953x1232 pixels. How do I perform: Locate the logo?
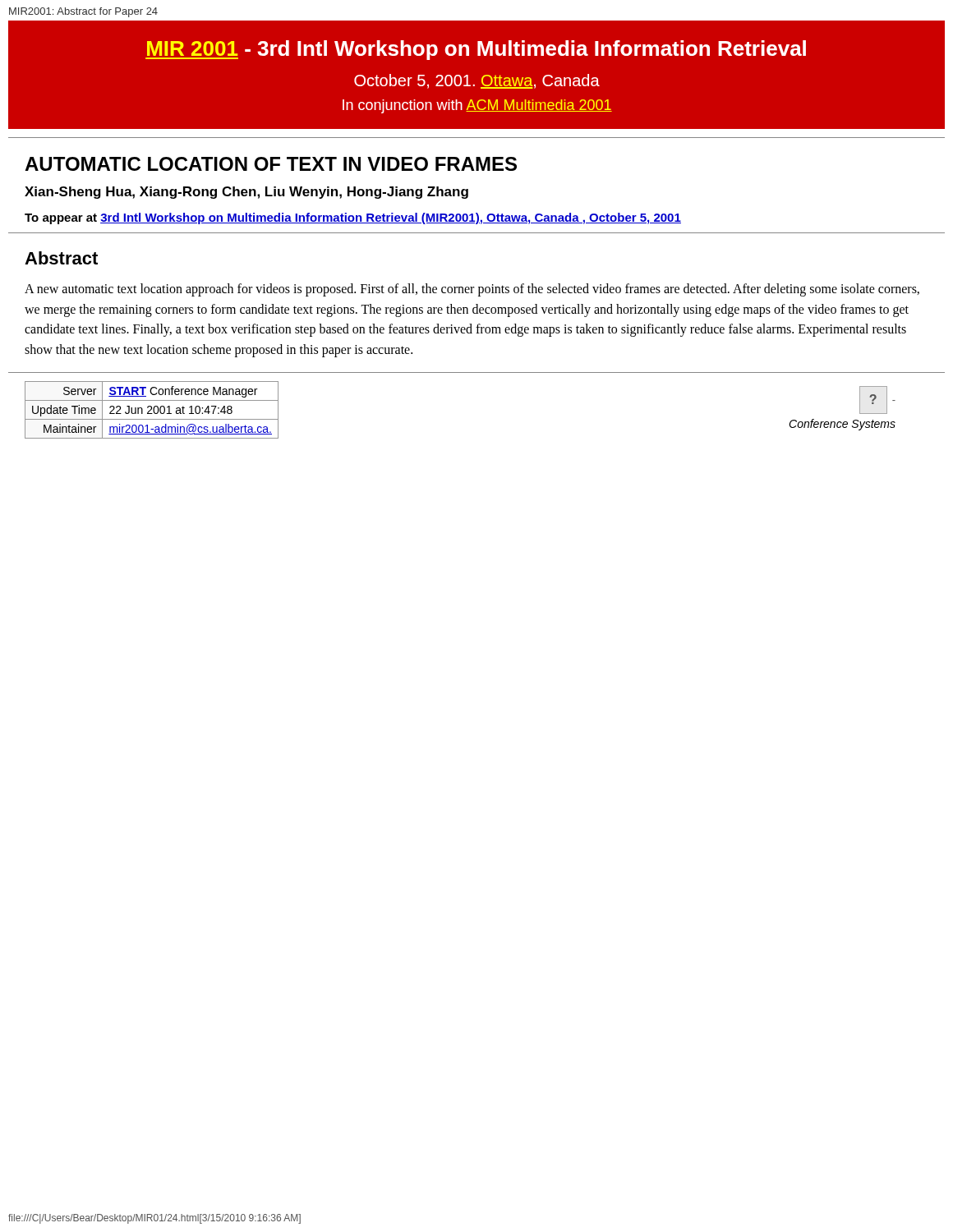603,406
